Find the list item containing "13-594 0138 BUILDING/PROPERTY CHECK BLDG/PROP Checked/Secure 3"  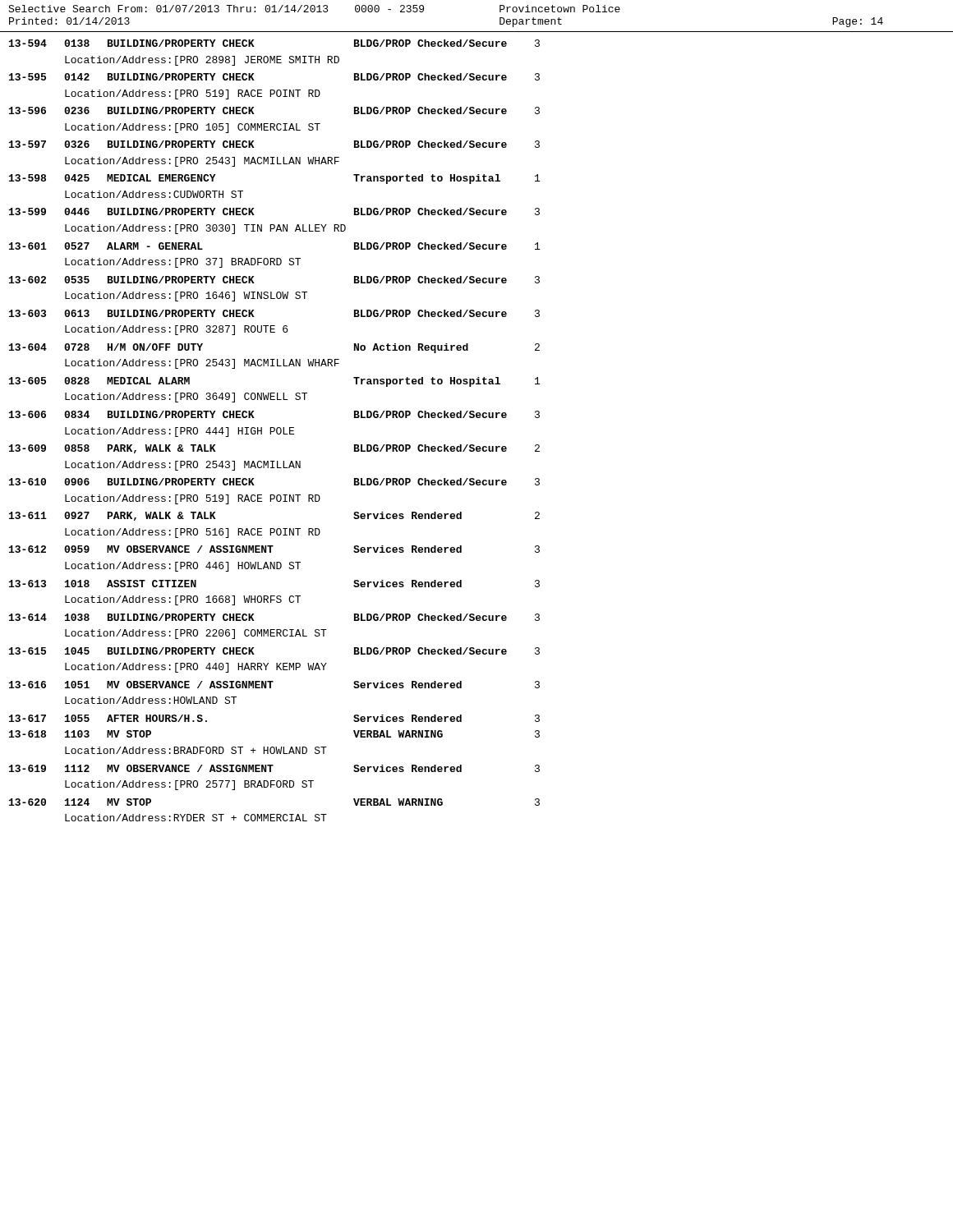(x=476, y=52)
